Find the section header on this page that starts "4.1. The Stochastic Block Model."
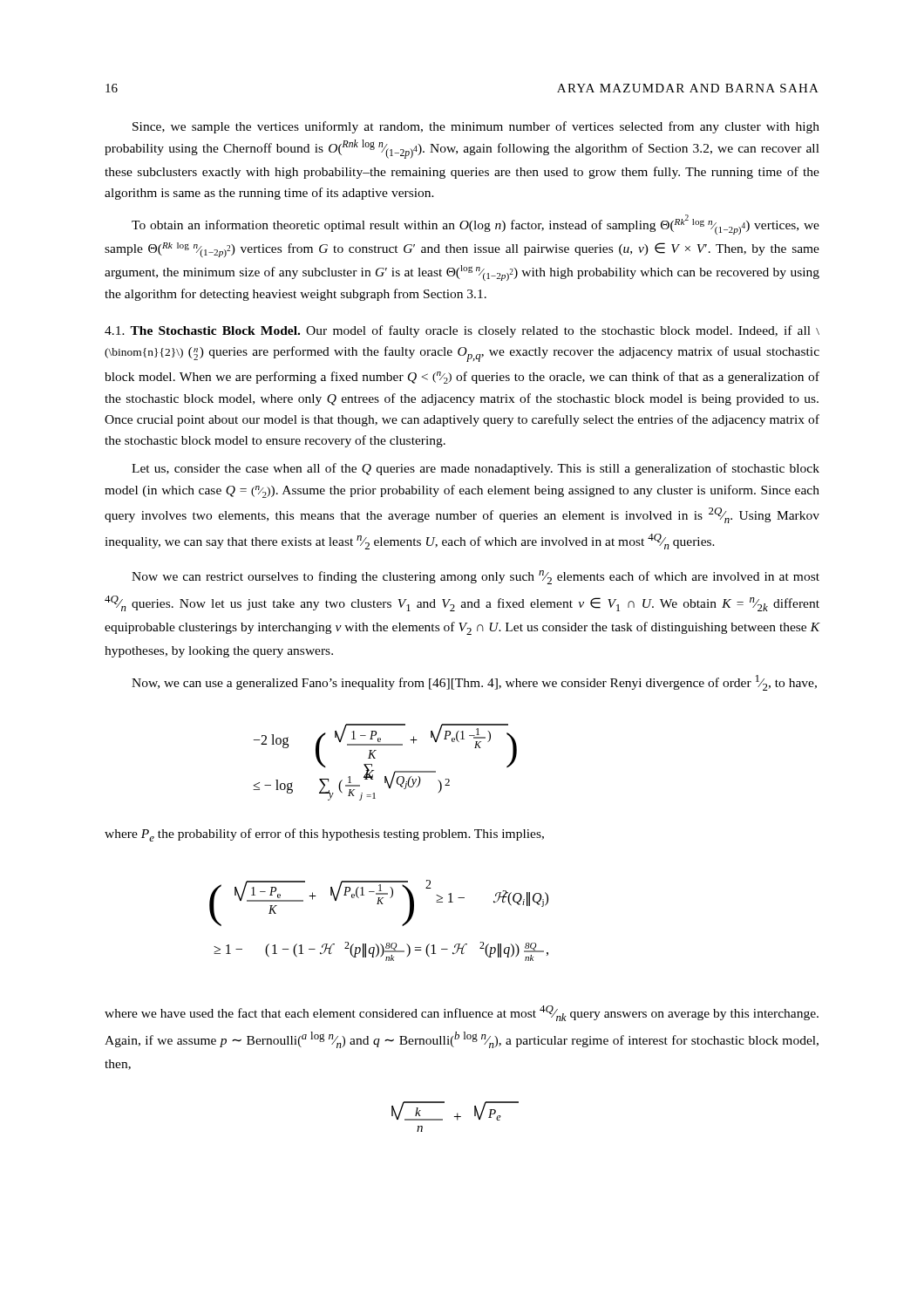Image resolution: width=924 pixels, height=1308 pixels. (462, 386)
